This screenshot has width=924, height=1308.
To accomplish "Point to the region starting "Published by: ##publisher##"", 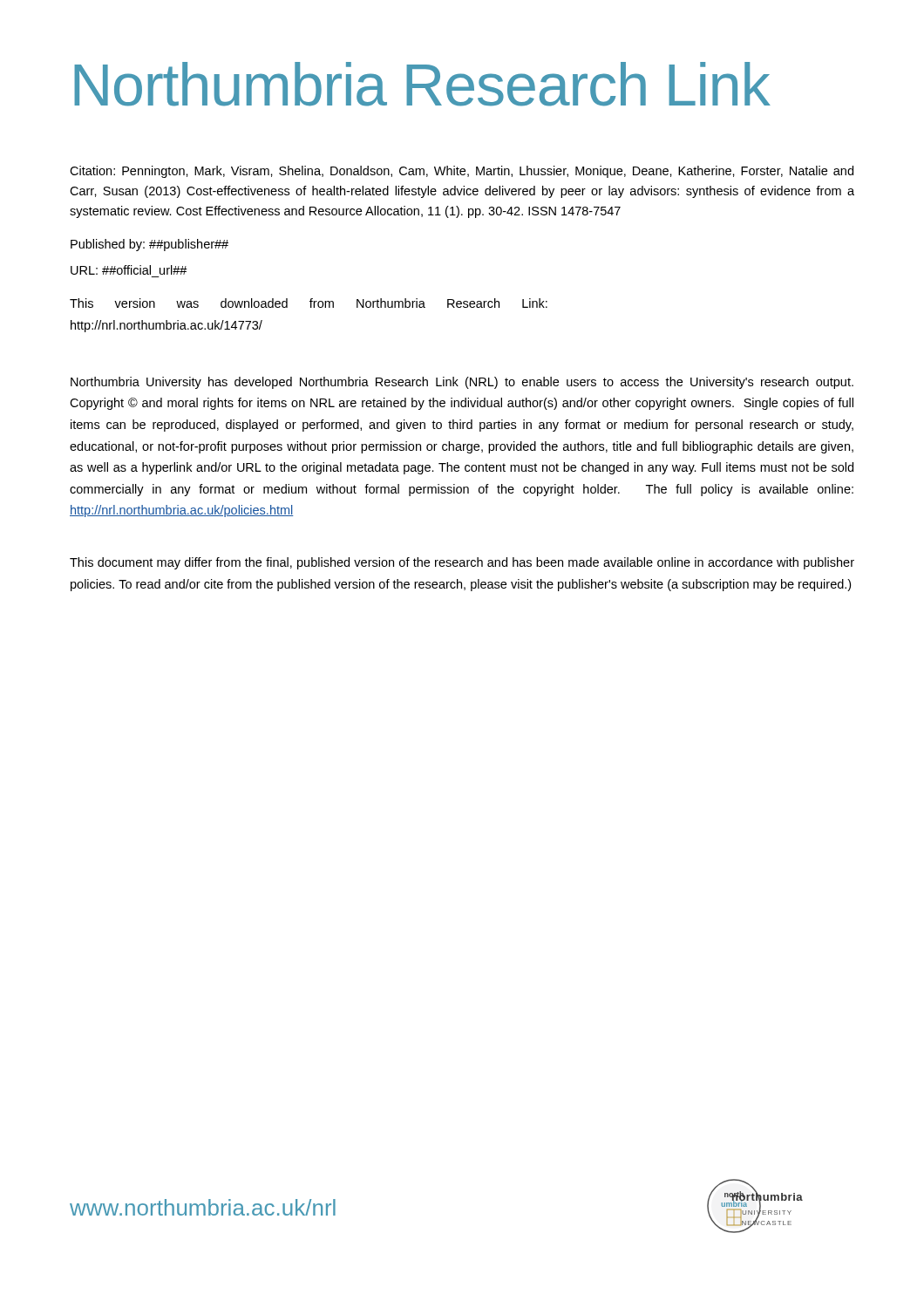I will [149, 244].
